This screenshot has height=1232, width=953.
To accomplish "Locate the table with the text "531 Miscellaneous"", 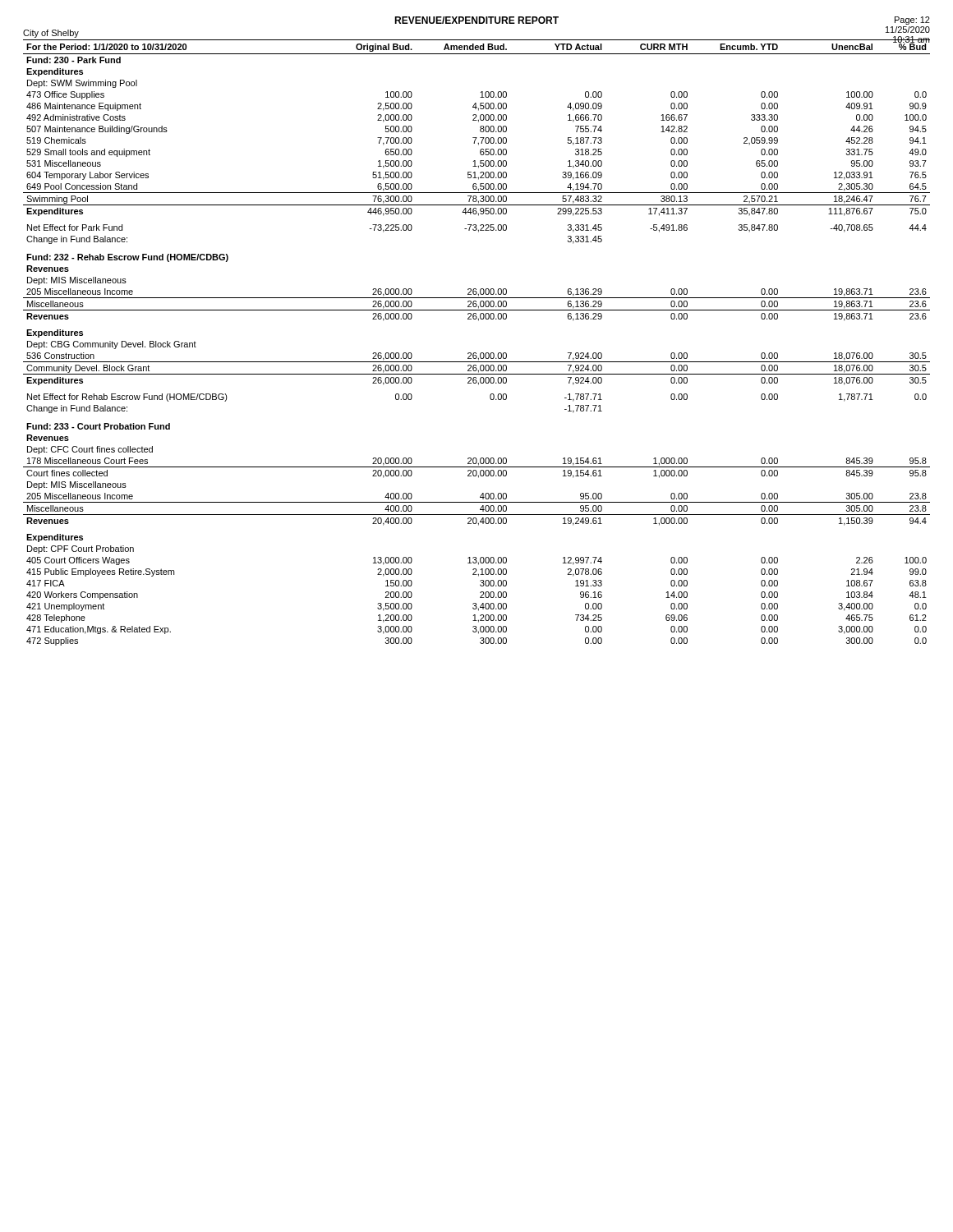I will [x=476, y=343].
